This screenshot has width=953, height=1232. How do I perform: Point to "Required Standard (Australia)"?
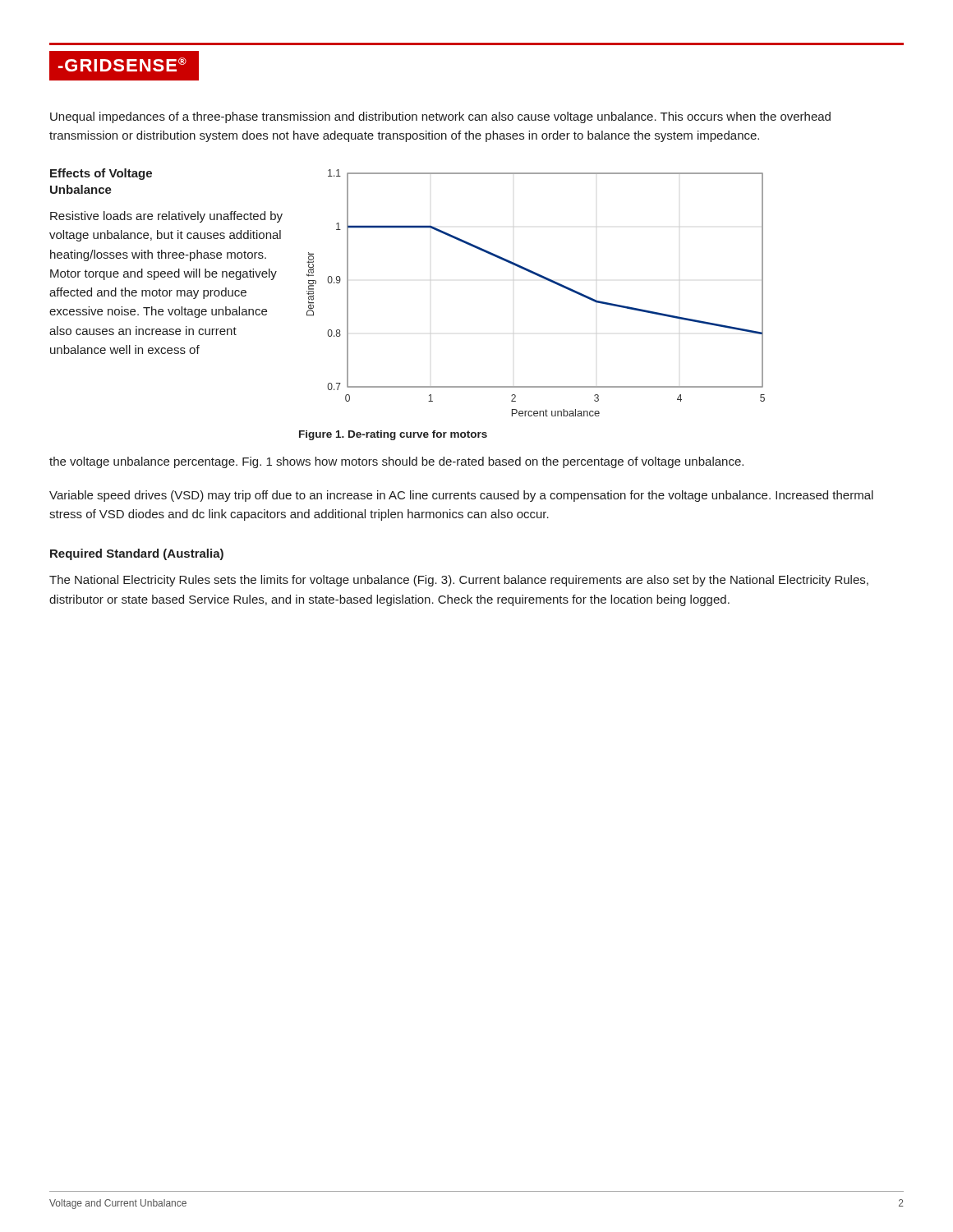(x=137, y=553)
